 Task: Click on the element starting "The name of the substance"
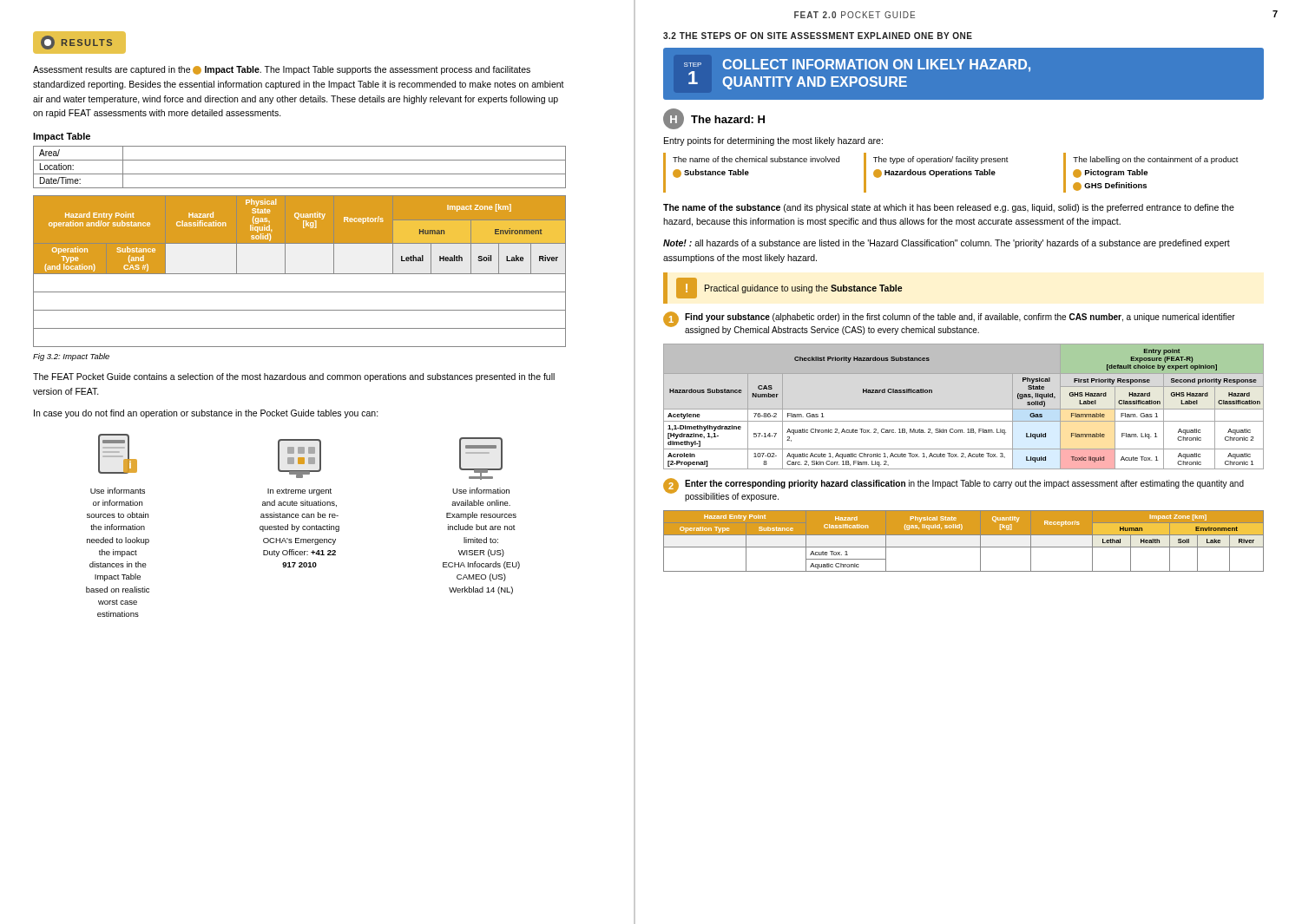click(949, 214)
